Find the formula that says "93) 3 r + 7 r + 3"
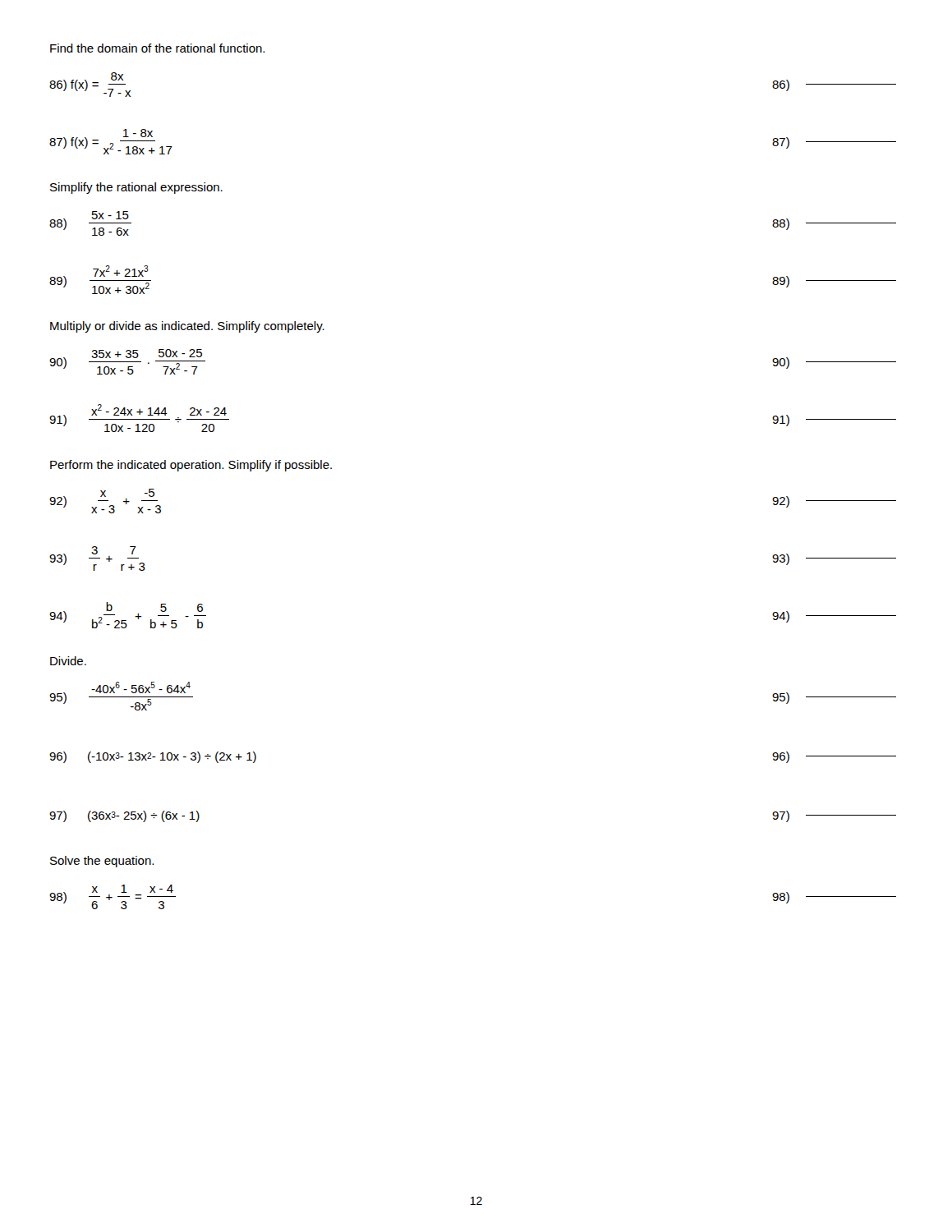Viewport: 952px width, 1232px height. (94, 558)
